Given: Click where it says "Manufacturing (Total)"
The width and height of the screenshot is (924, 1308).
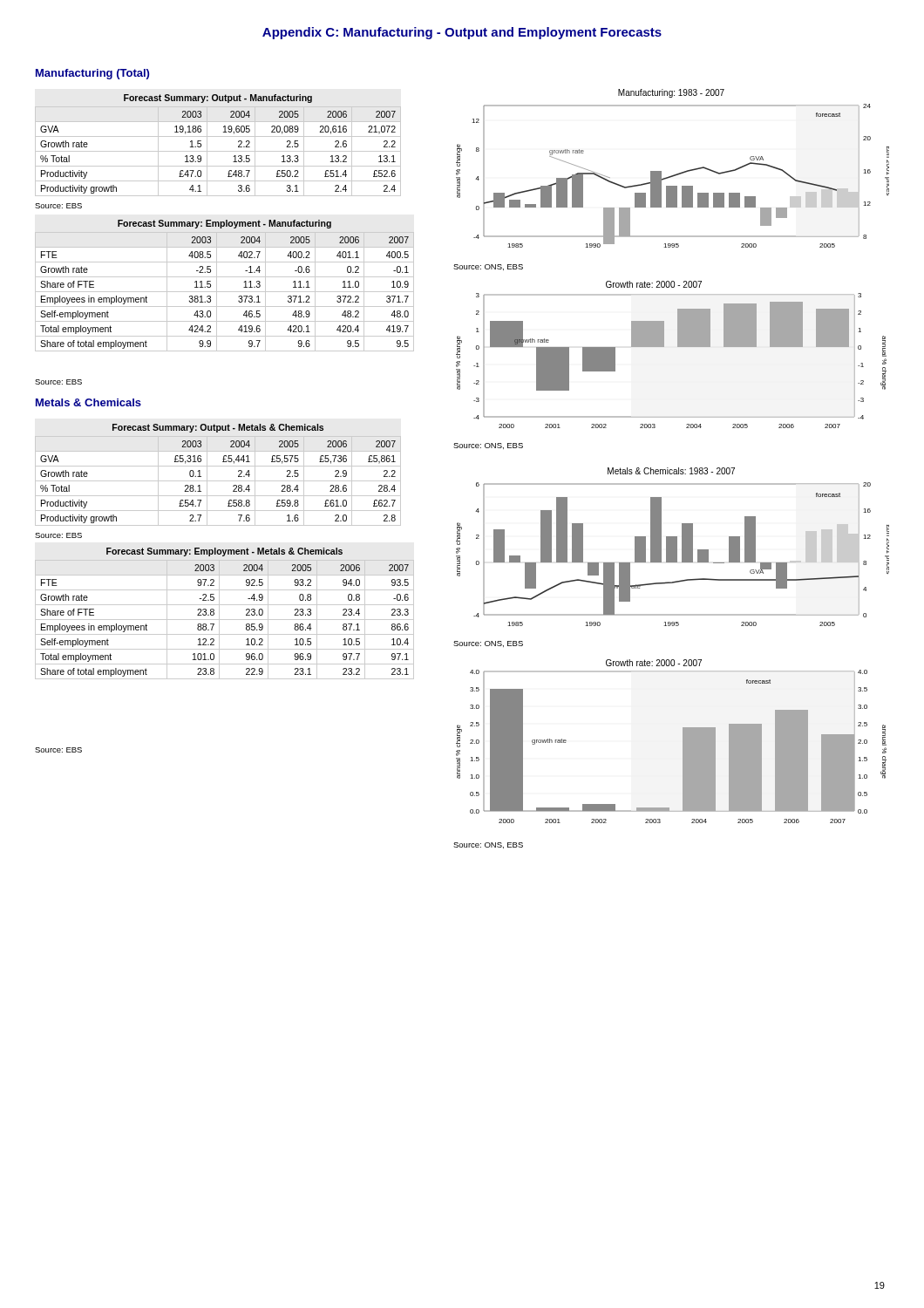Looking at the screenshot, I should point(92,73).
